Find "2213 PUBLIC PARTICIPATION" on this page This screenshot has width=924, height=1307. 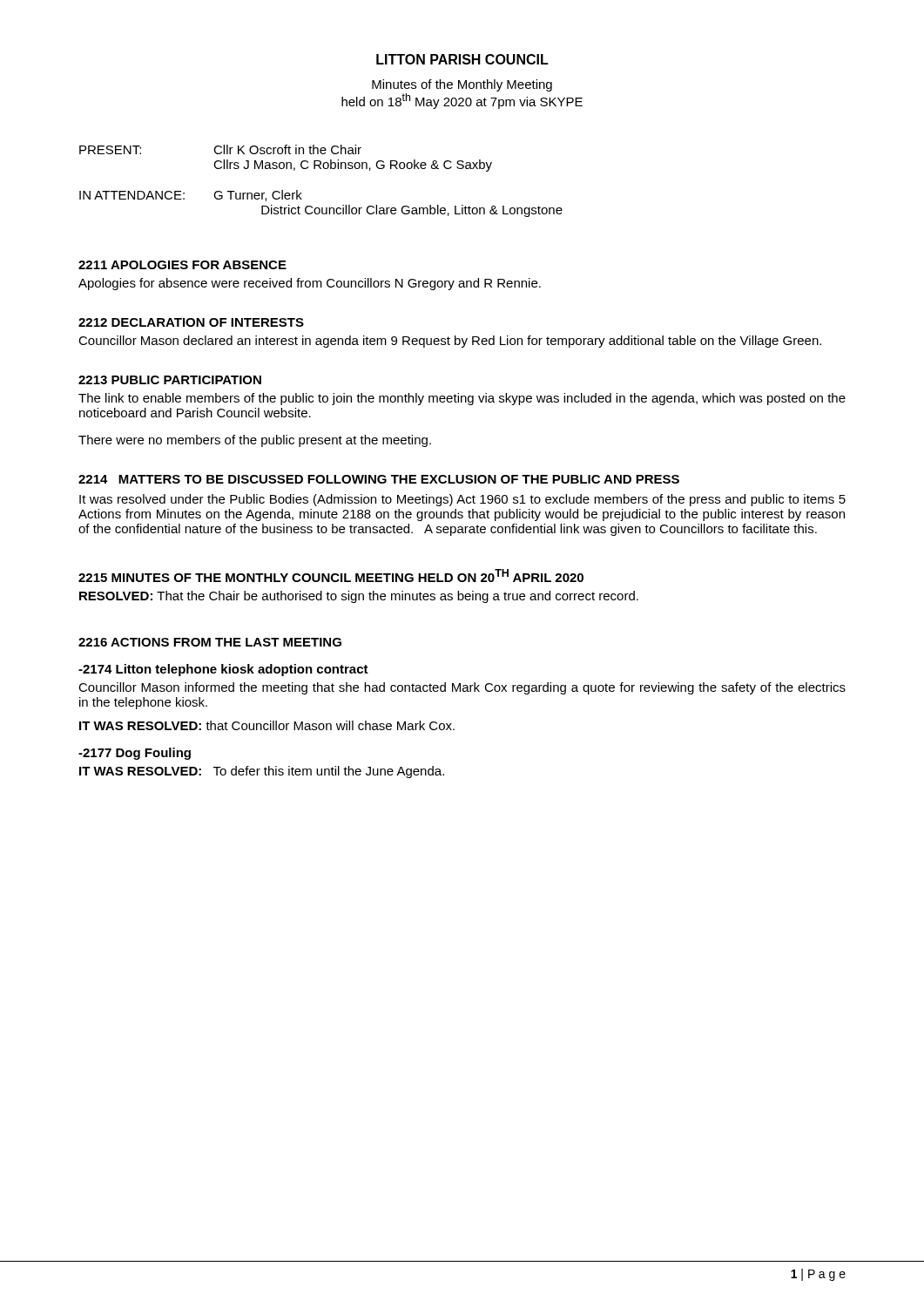170,379
